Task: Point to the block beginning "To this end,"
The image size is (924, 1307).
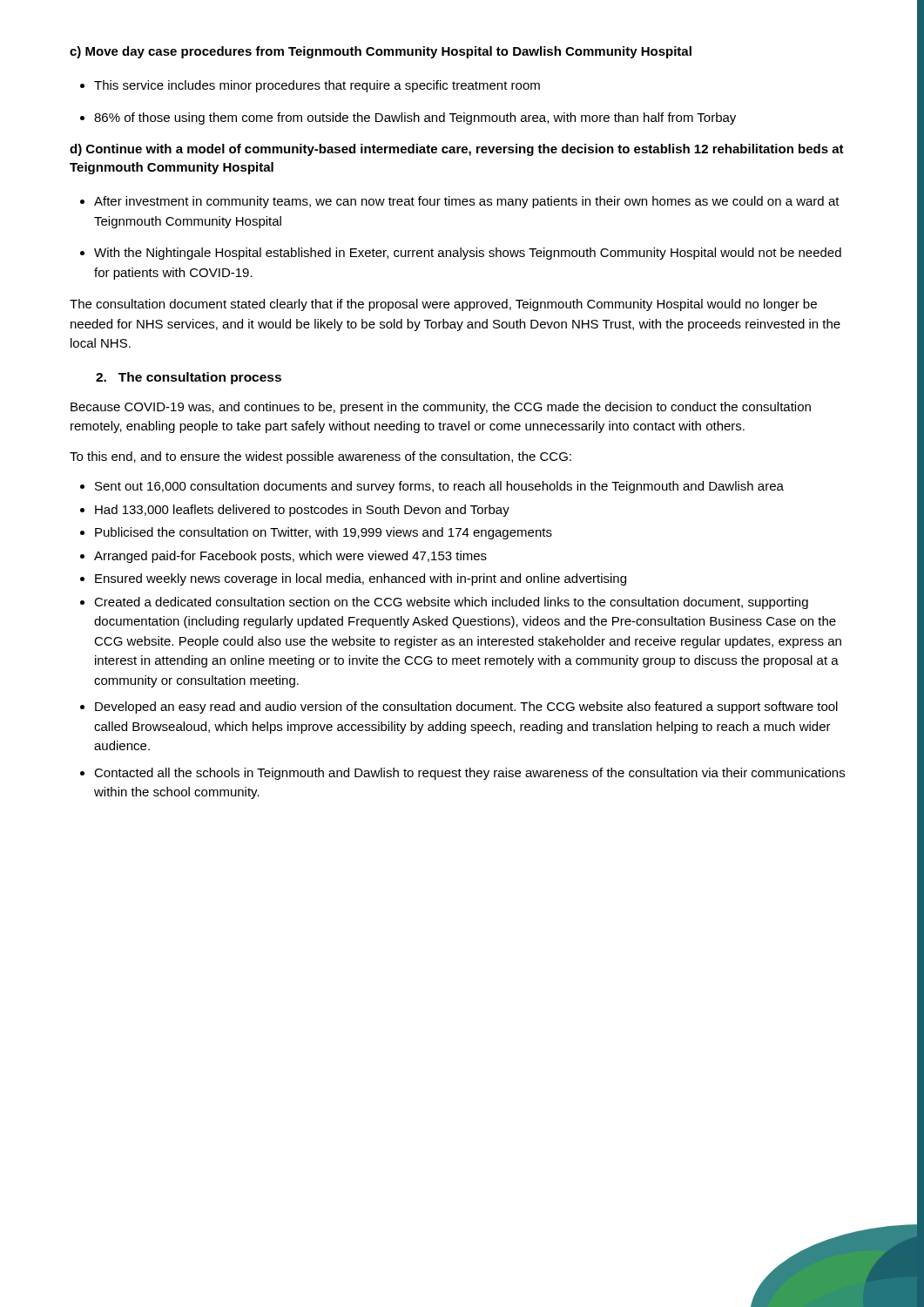Action: point(321,456)
